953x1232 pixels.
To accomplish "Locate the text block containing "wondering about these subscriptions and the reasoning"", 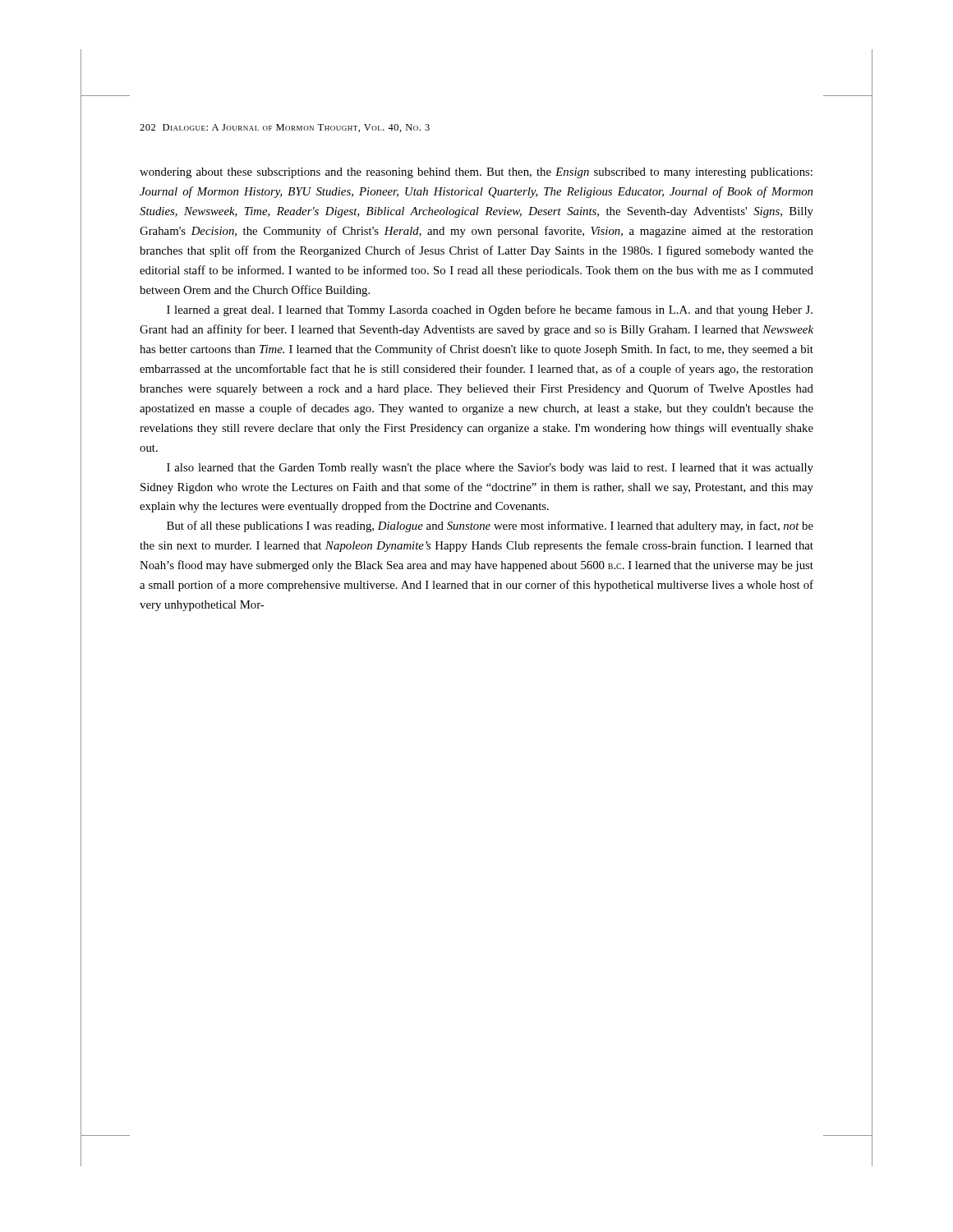I will click(476, 232).
